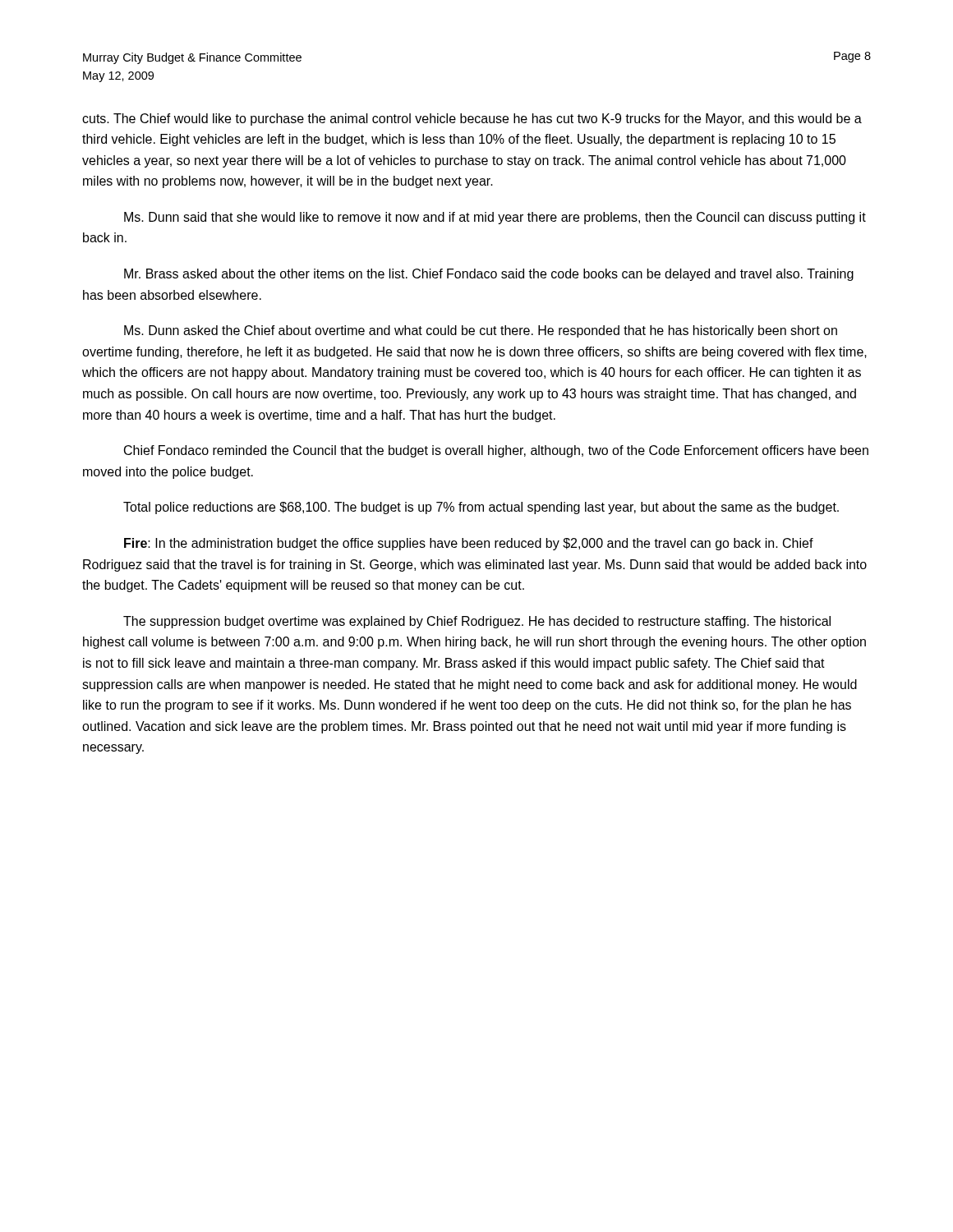Where is the passage that starts "Total police reductions are $68,100. The"?
This screenshot has width=953, height=1232.
476,508
